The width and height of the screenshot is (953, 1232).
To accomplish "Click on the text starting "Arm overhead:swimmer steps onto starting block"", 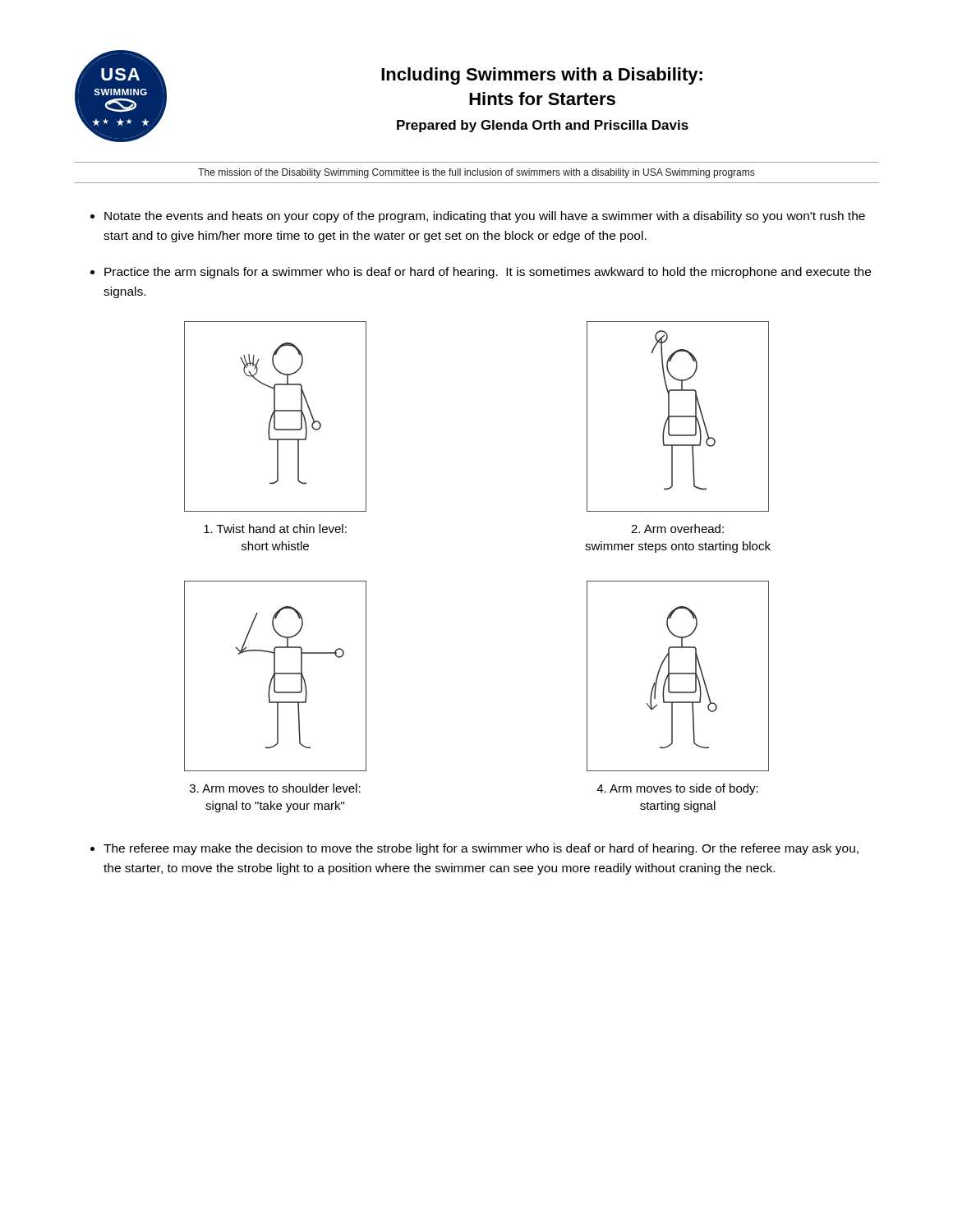I will [x=678, y=537].
